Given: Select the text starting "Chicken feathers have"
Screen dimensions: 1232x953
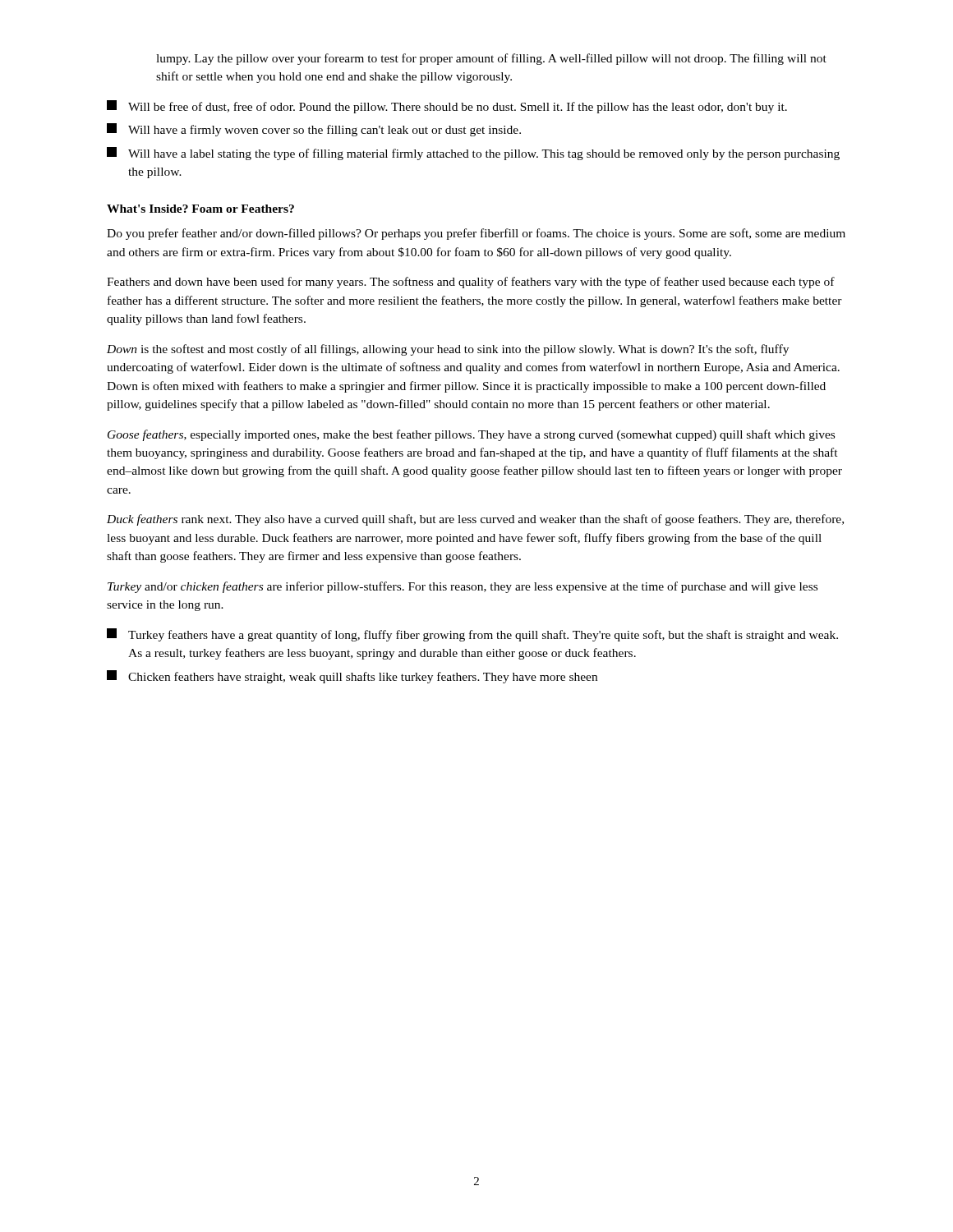Looking at the screenshot, I should click(476, 677).
